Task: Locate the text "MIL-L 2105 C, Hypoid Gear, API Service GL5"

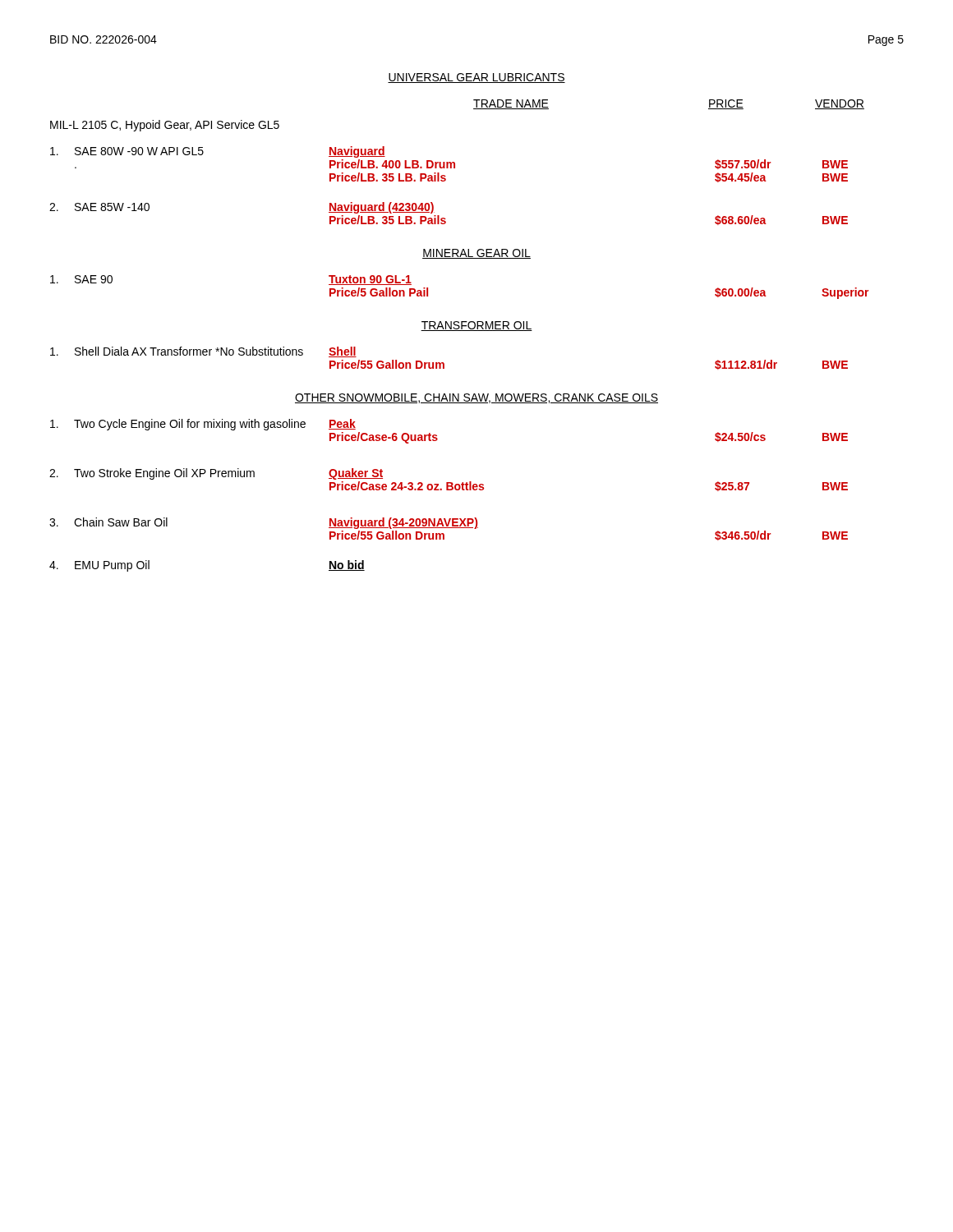Action: click(x=164, y=125)
